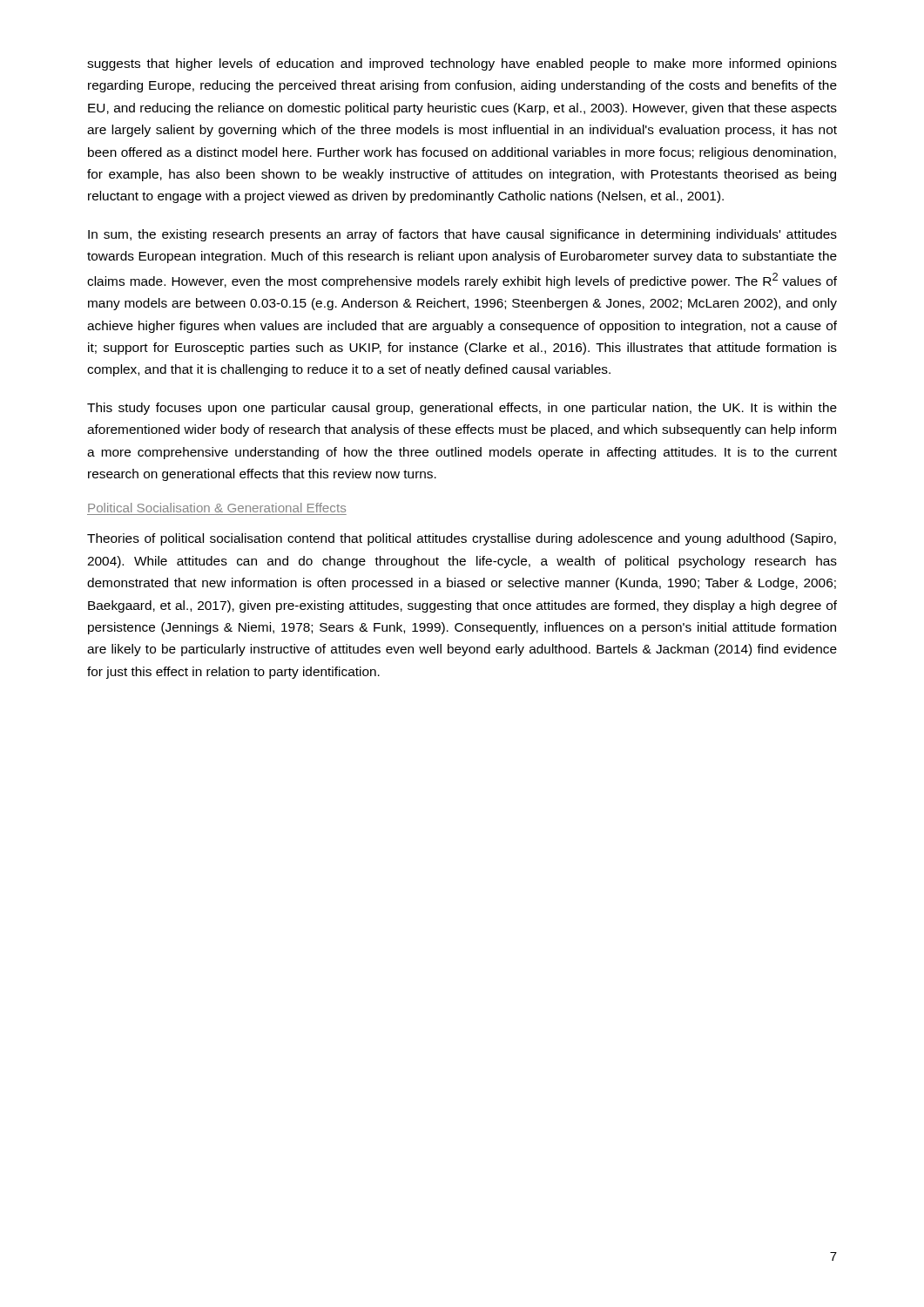
Task: Click the section header
Action: pyautogui.click(x=217, y=508)
